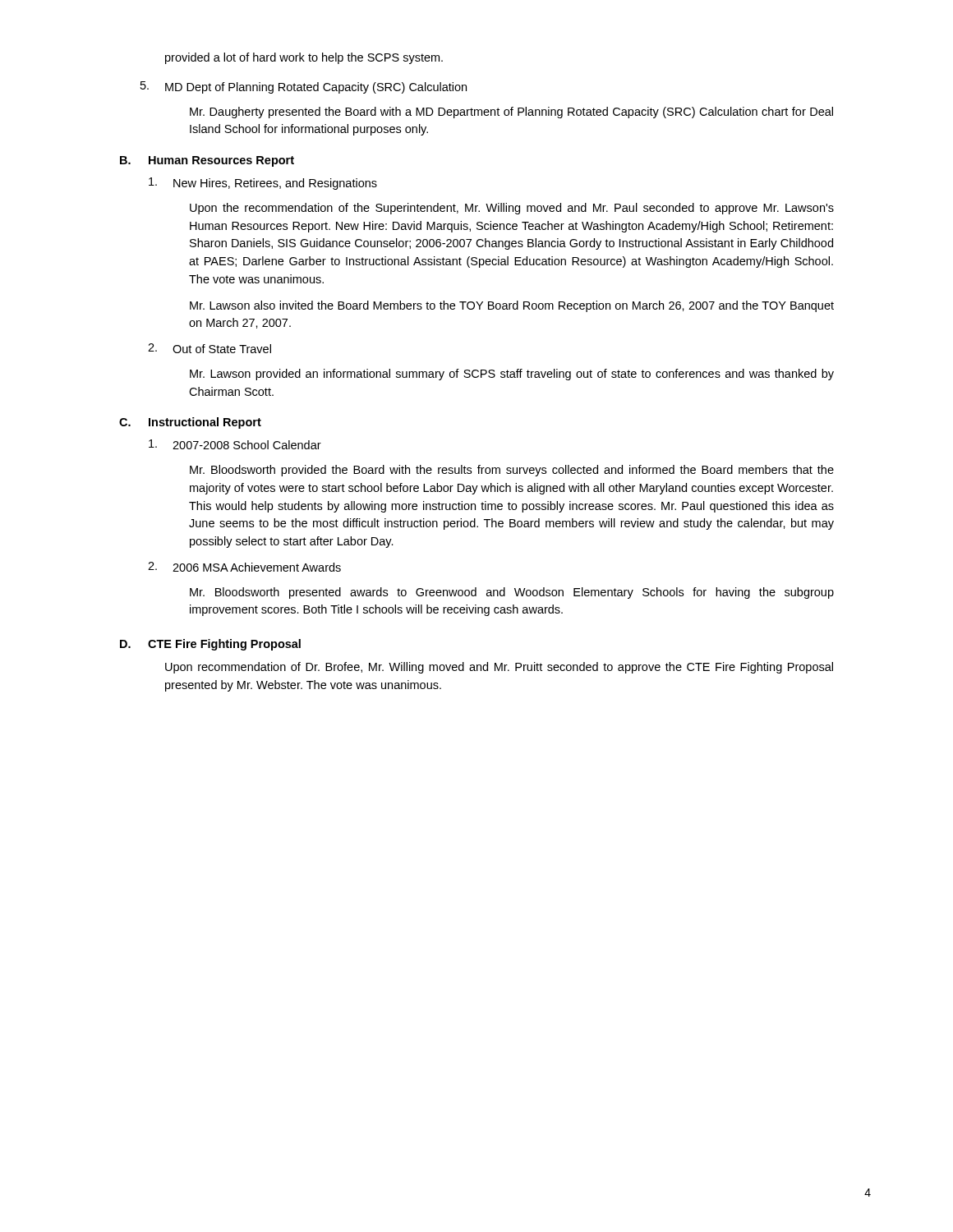Locate the text block containing "Mr. Bloodsworth presented awards to Greenwood and Woodson"

pyautogui.click(x=511, y=601)
